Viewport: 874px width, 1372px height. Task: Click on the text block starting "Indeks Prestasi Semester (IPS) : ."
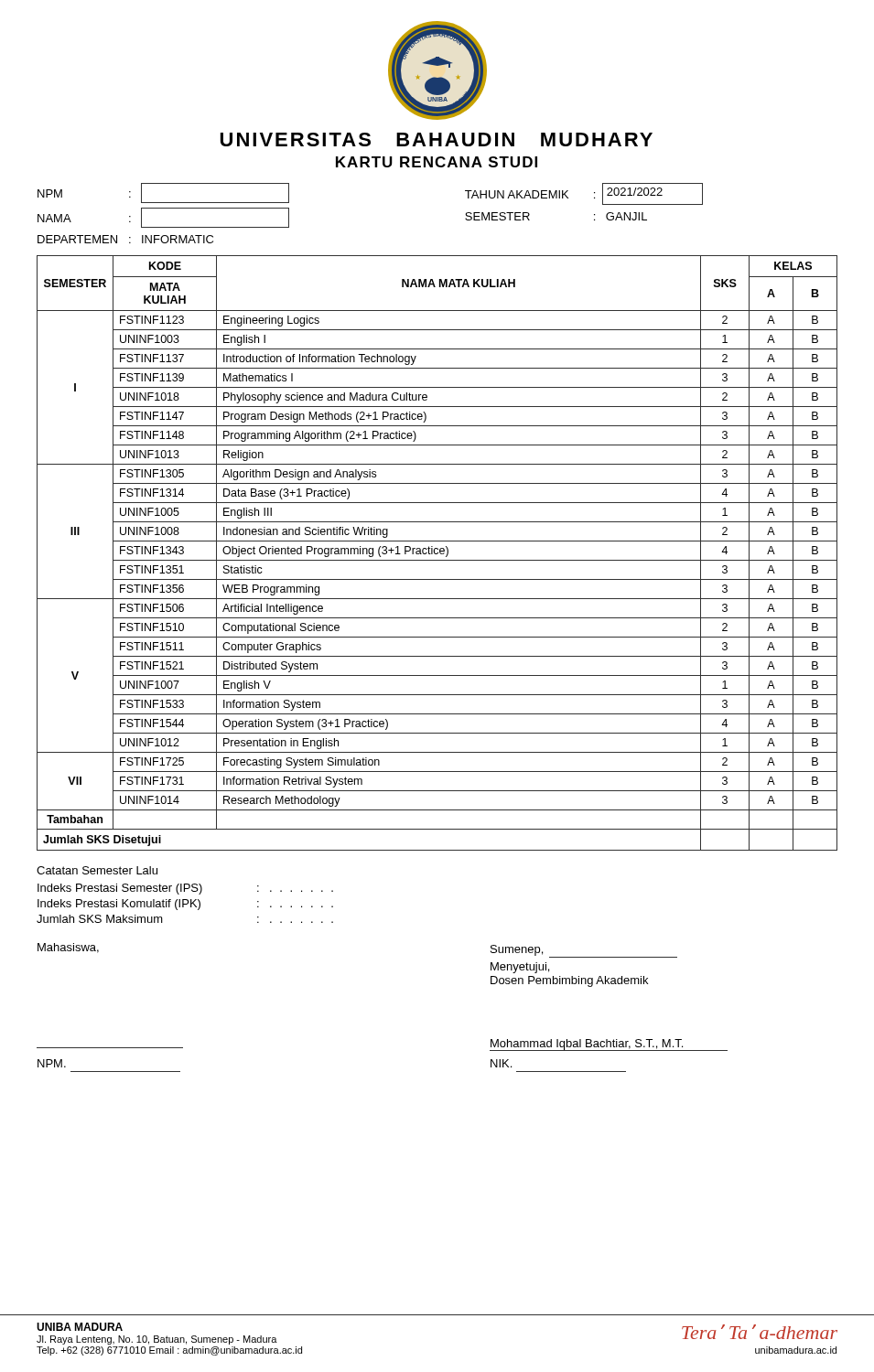186,888
